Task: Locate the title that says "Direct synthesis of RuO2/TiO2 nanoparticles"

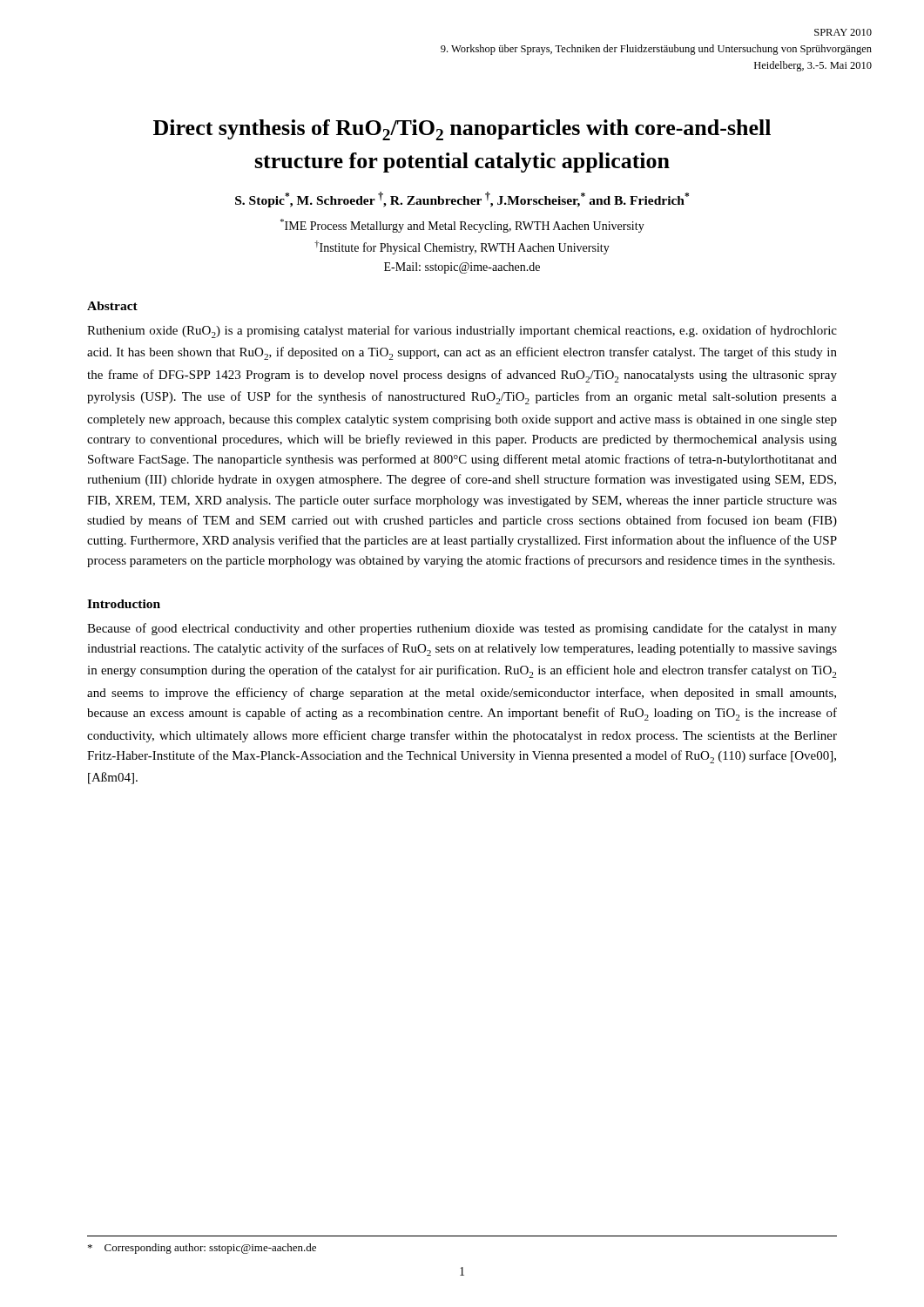Action: pos(462,144)
